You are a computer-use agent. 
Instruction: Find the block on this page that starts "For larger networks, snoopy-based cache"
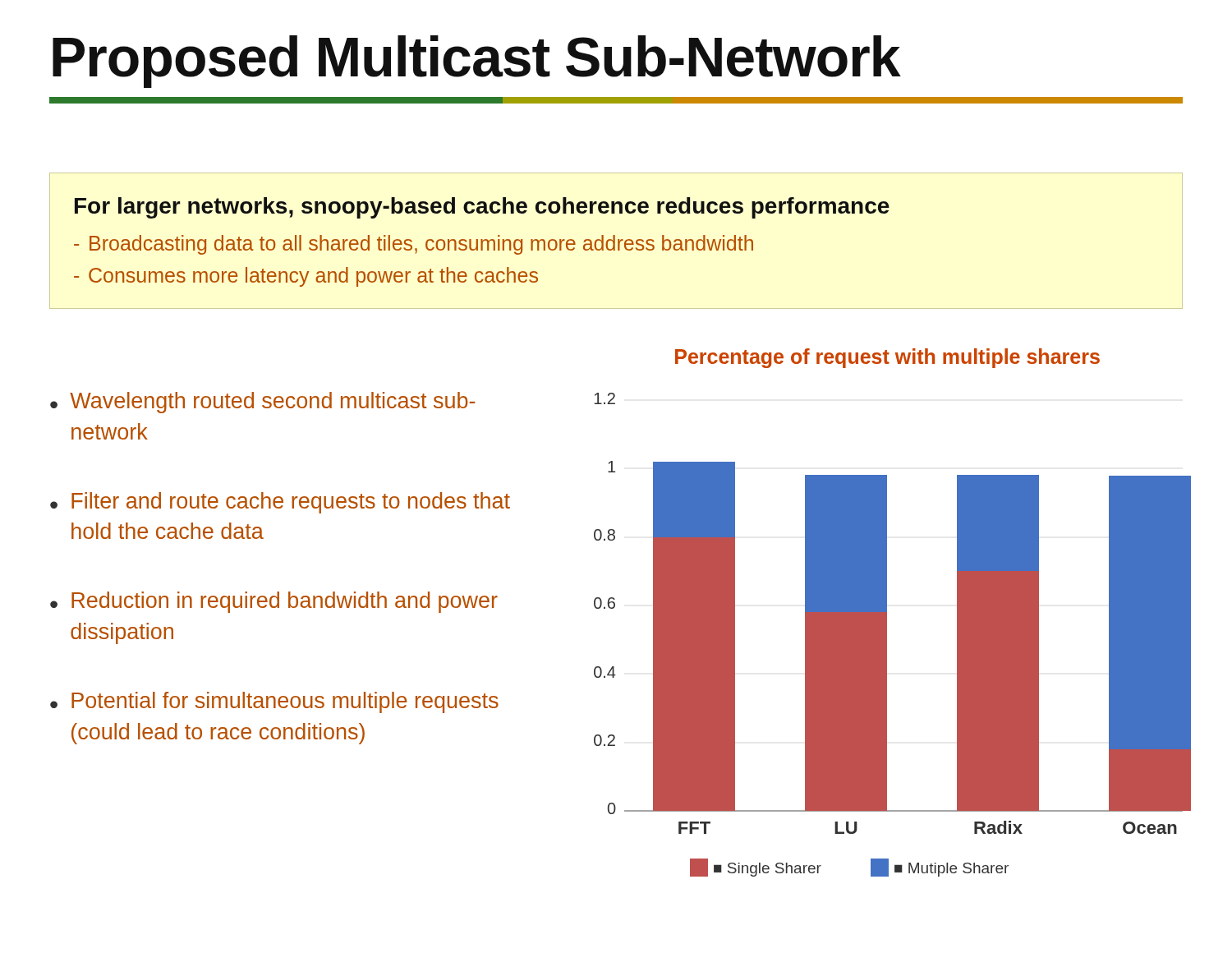click(616, 241)
